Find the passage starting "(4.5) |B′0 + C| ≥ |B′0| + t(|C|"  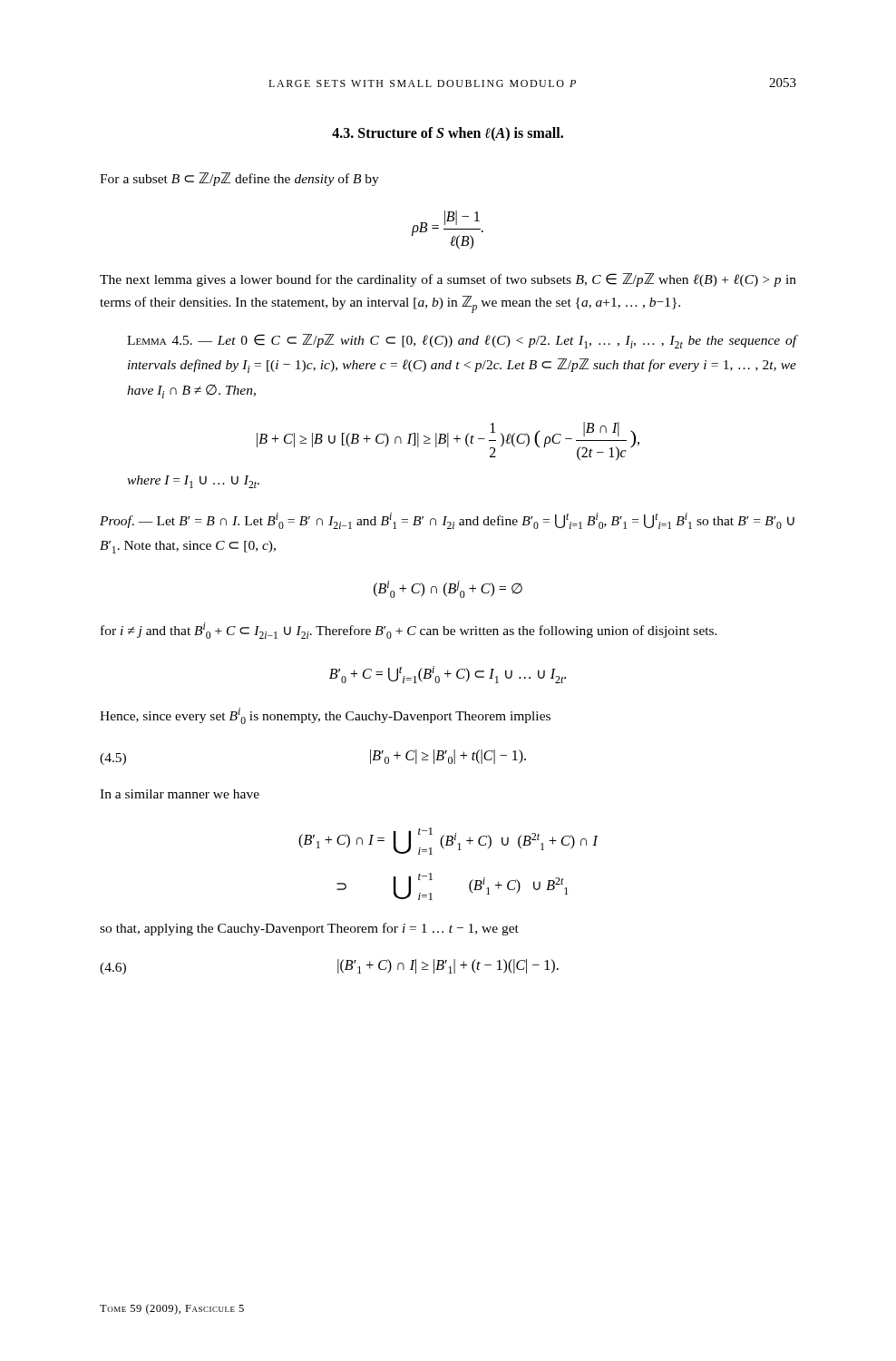[x=416, y=757]
